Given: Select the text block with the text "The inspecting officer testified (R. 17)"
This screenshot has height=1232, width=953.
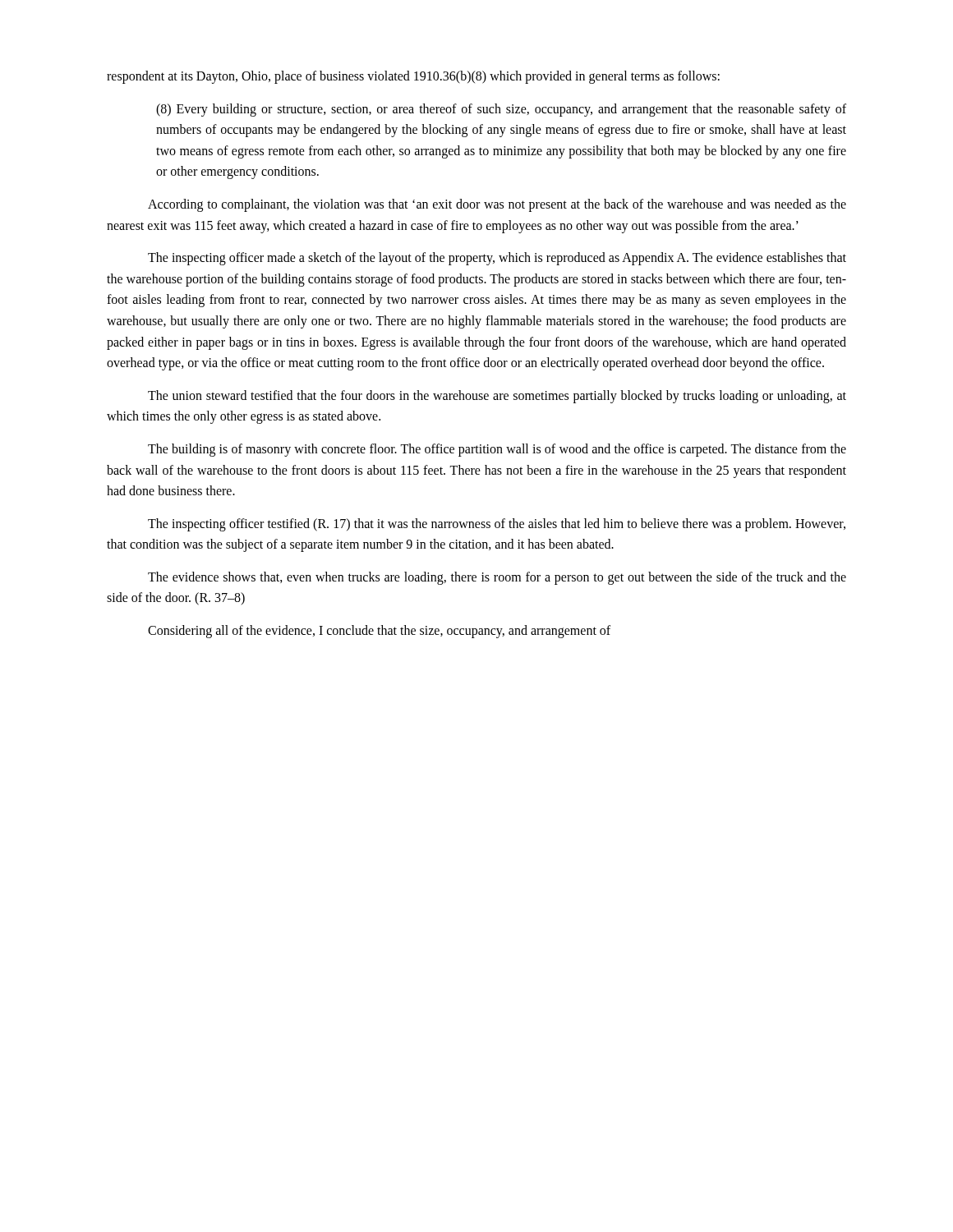Looking at the screenshot, I should (476, 534).
